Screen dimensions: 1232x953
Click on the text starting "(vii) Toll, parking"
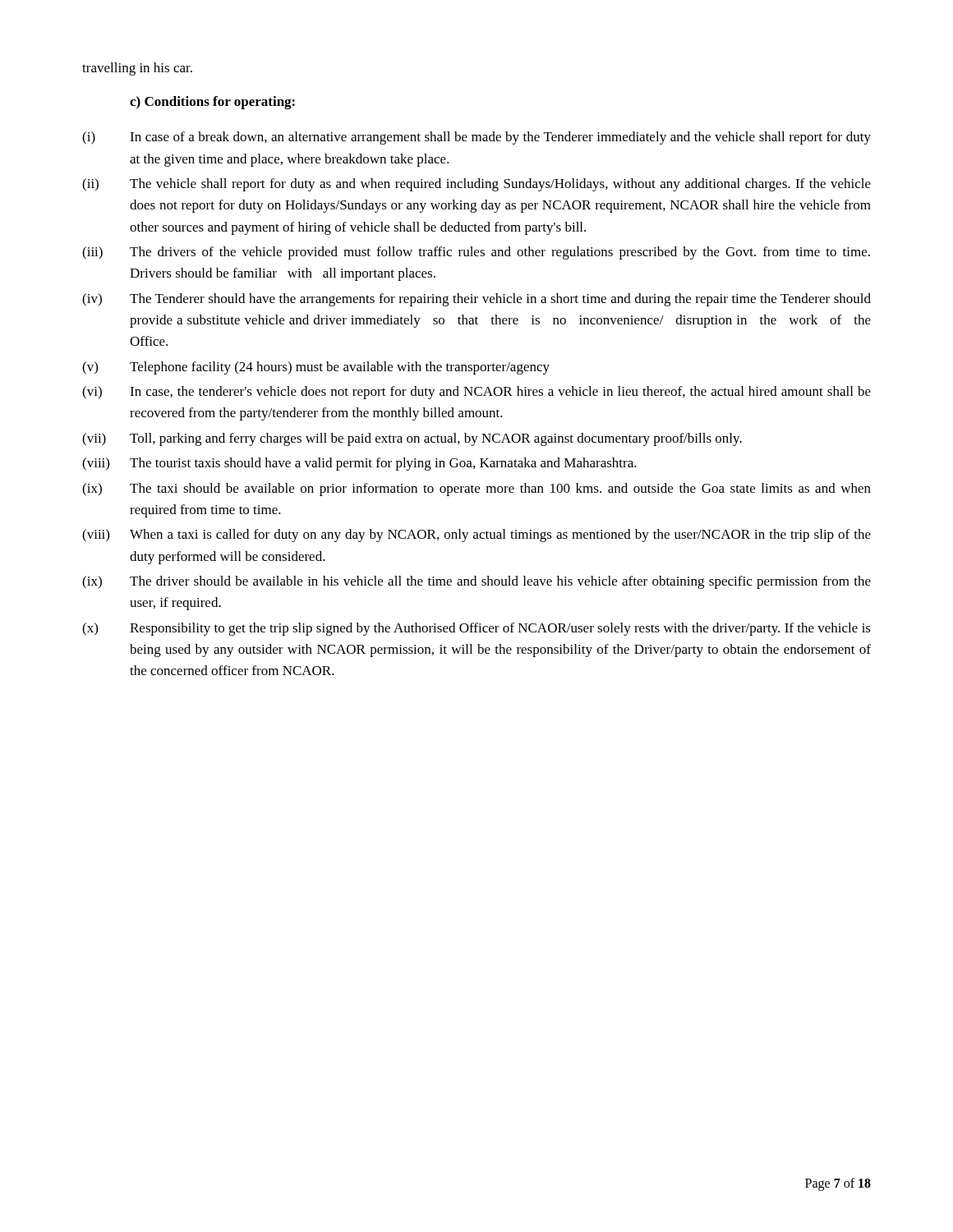tap(476, 439)
